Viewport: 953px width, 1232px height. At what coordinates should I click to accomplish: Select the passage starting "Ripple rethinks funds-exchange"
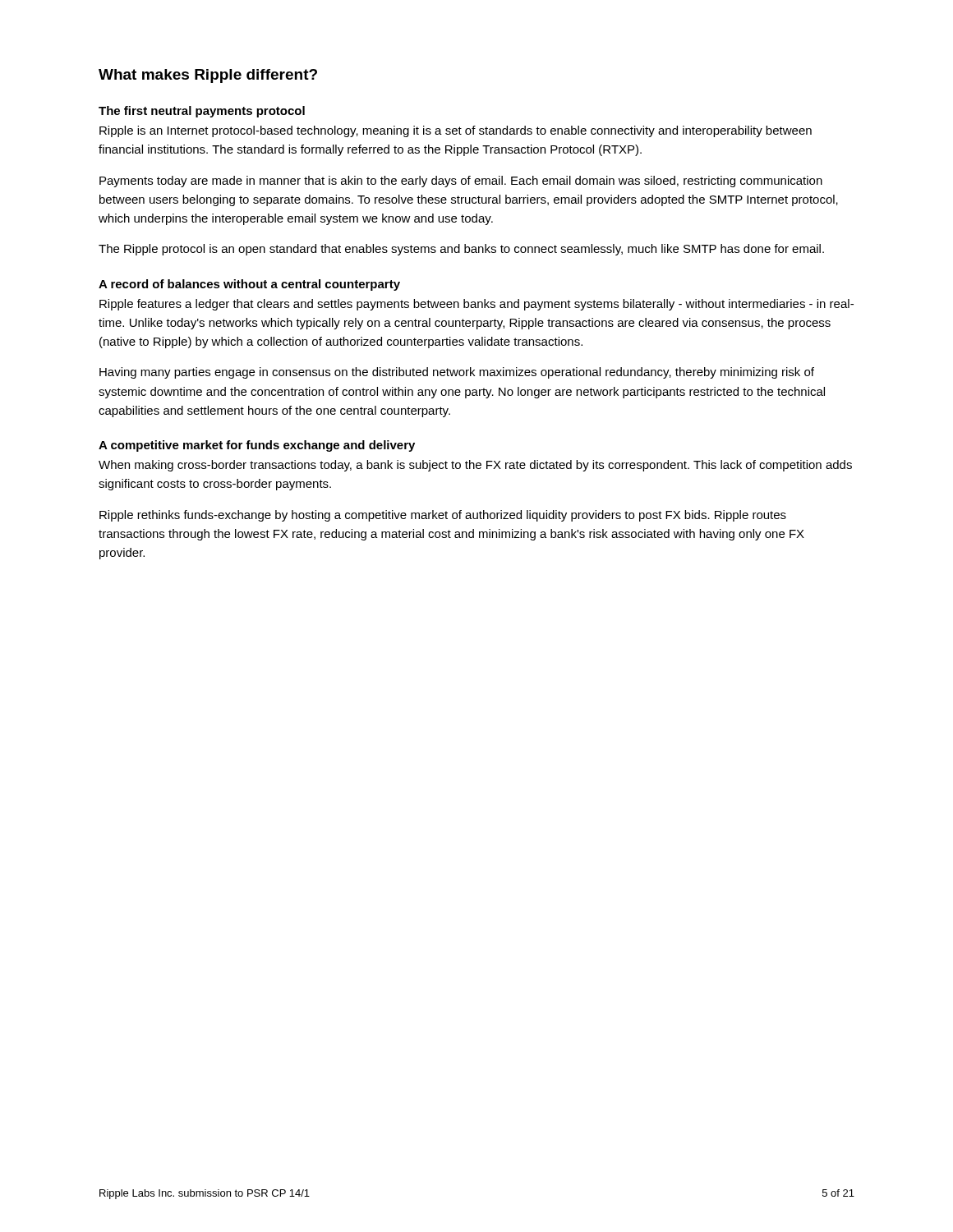(x=451, y=533)
